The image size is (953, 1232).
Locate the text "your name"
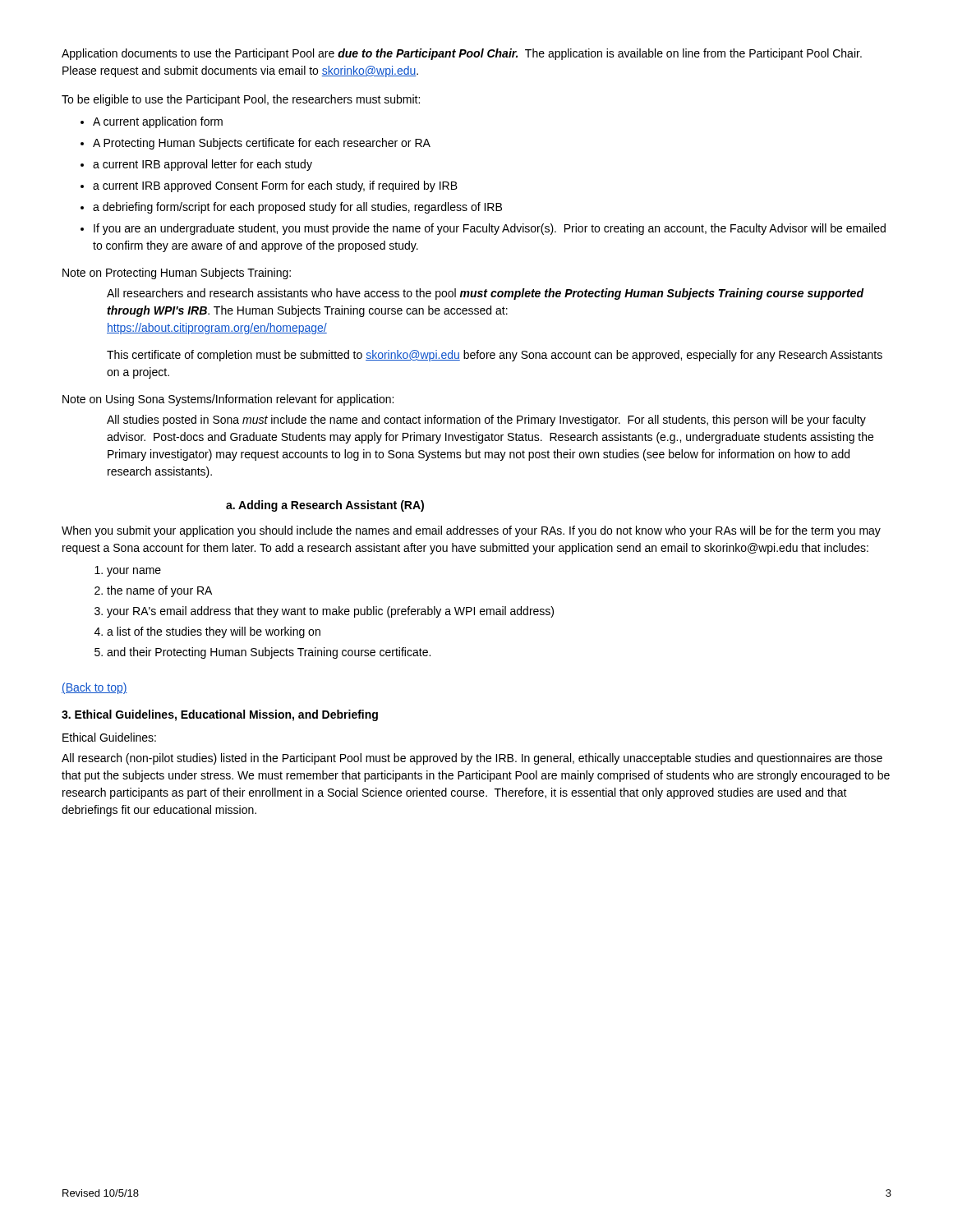[134, 570]
